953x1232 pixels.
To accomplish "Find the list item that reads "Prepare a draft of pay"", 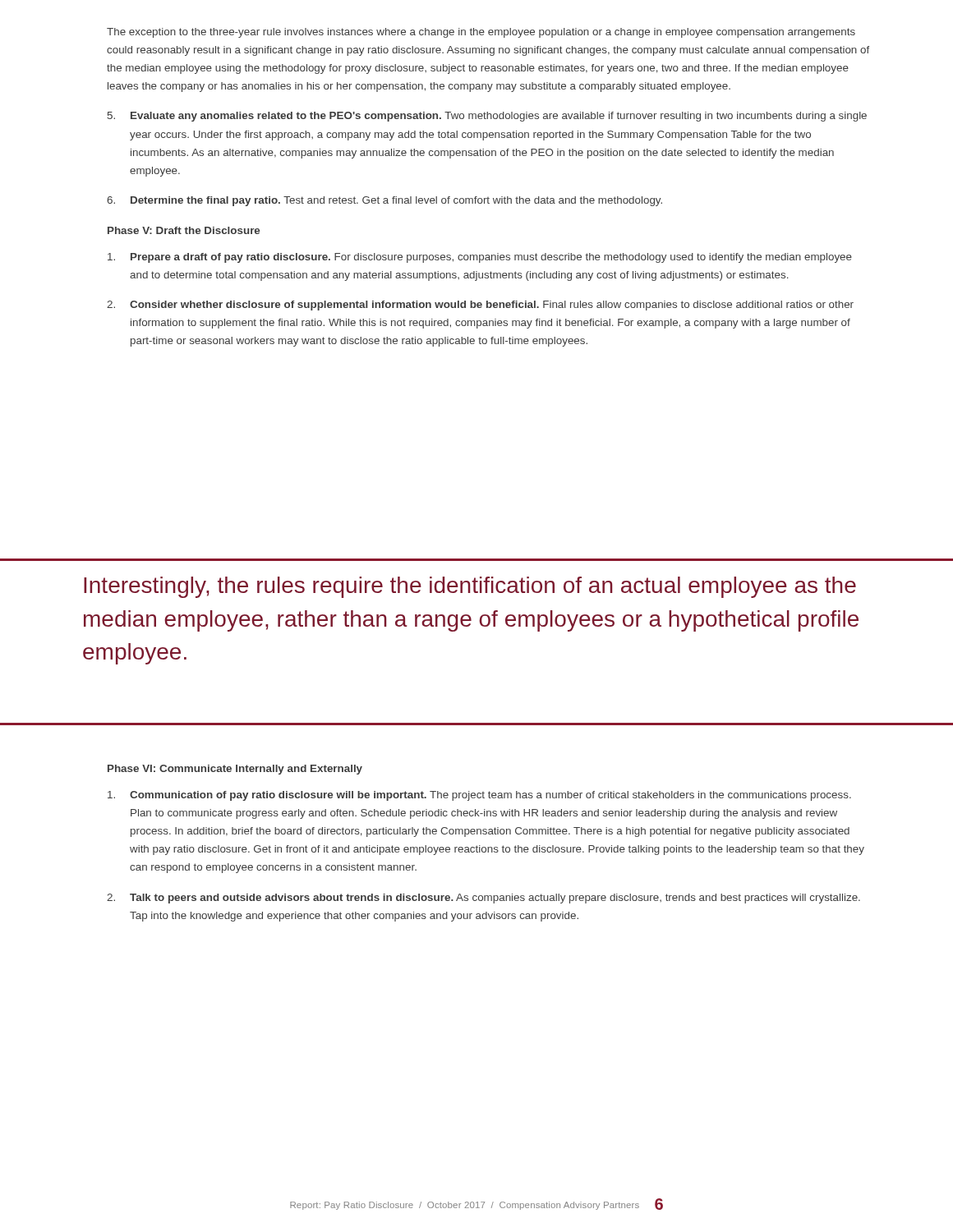I will tap(489, 266).
